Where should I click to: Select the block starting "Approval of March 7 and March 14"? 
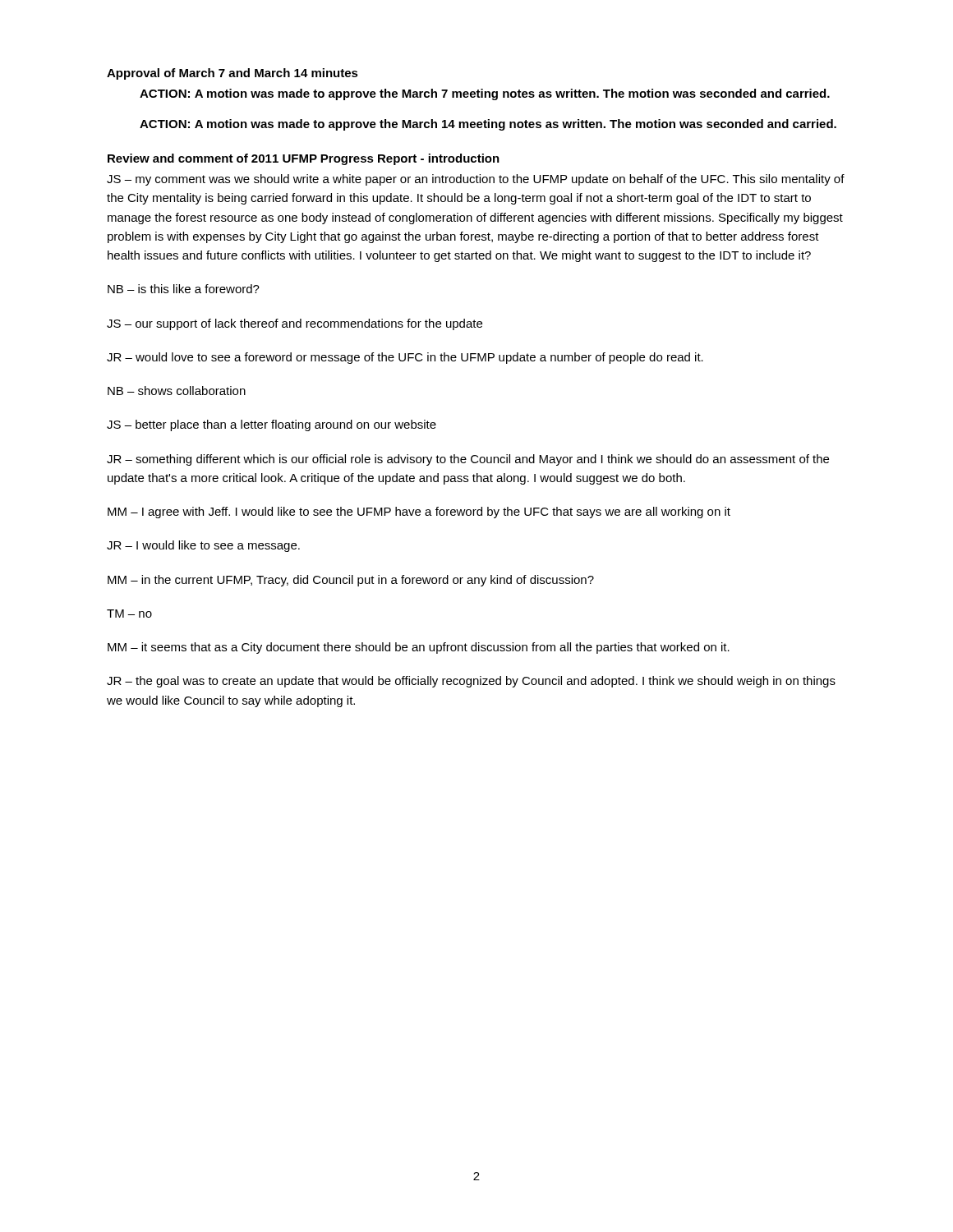232,73
